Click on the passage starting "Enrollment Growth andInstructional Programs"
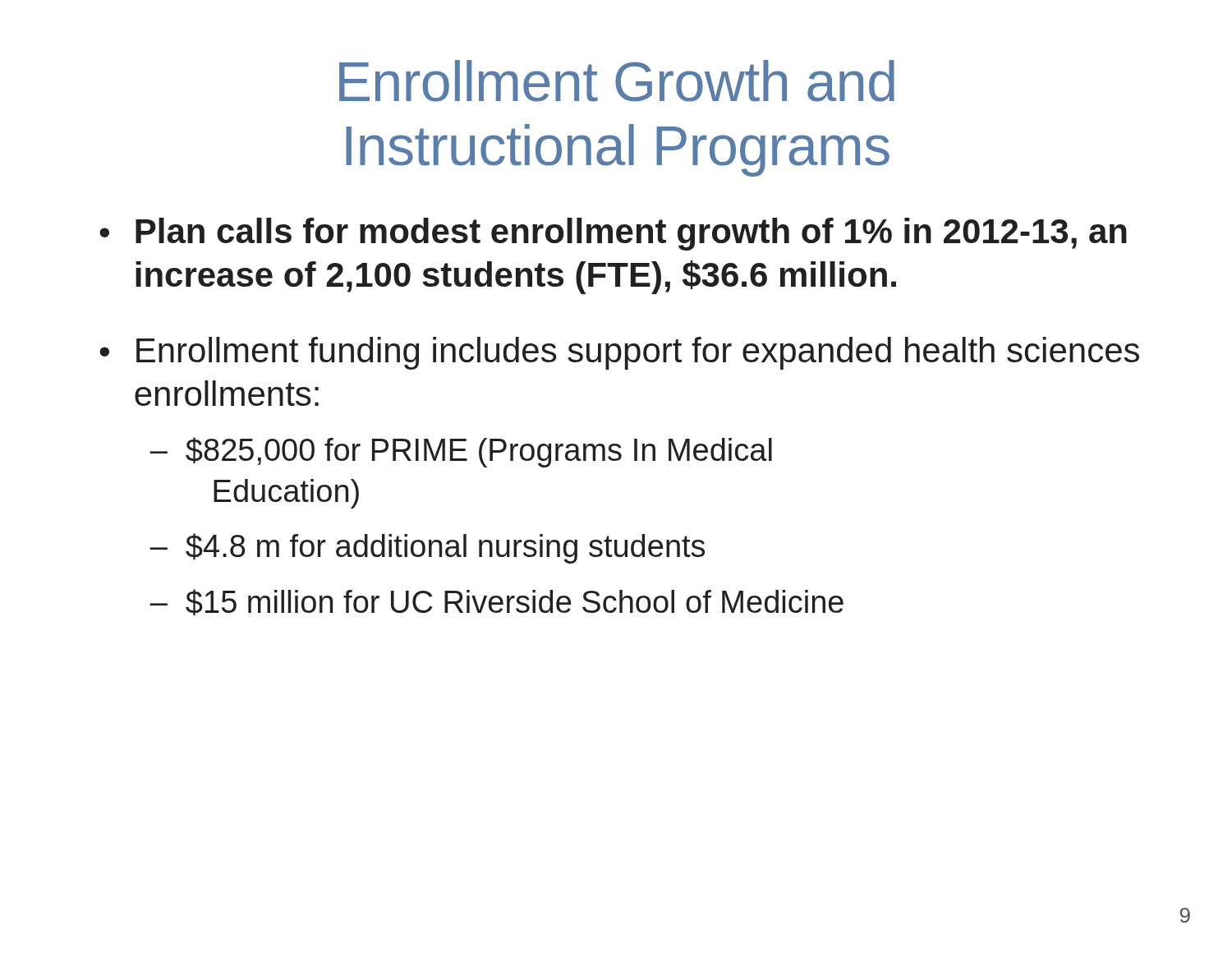This screenshot has width=1232, height=953. (x=616, y=113)
